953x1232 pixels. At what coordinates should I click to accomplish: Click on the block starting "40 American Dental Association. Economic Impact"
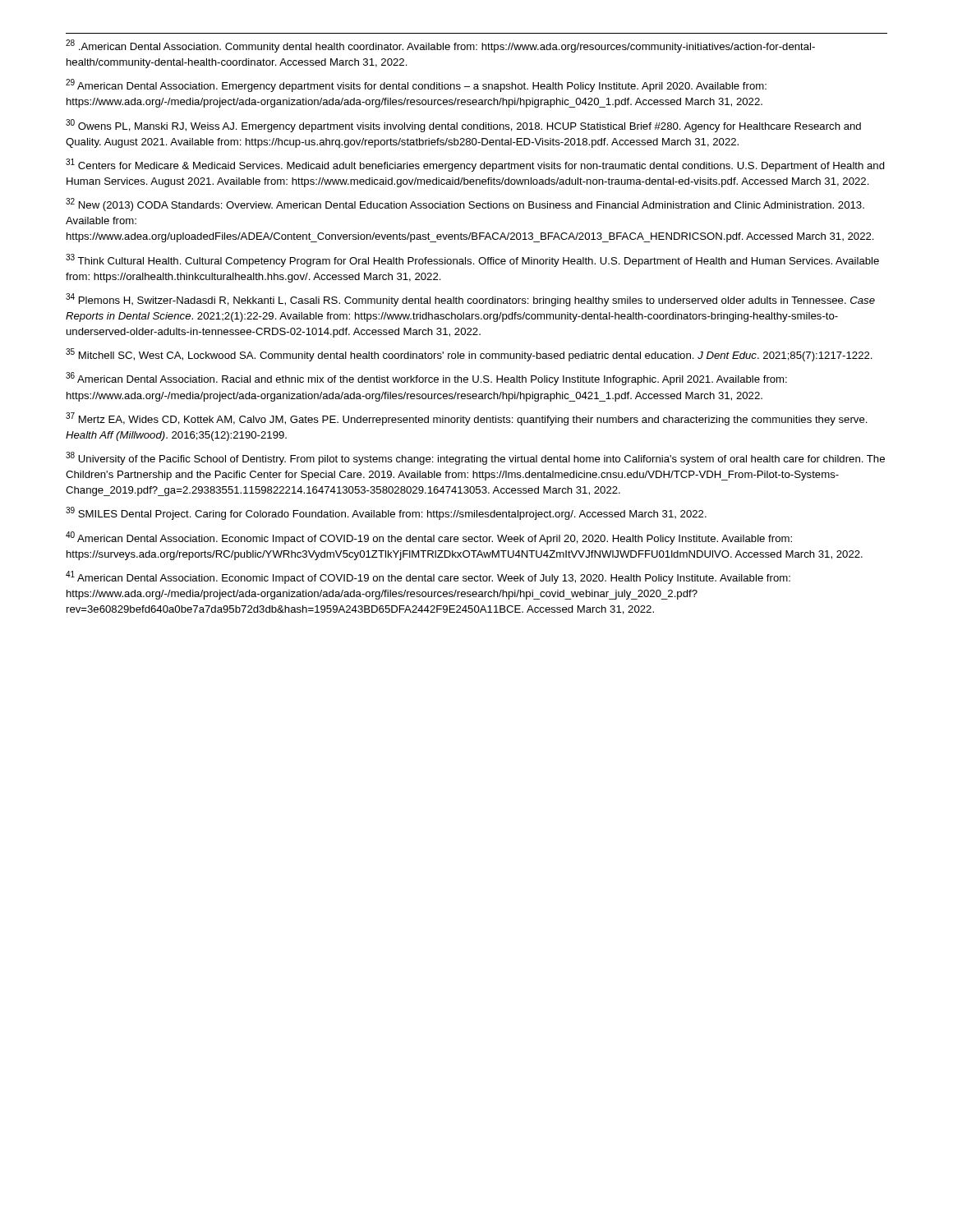coord(464,545)
